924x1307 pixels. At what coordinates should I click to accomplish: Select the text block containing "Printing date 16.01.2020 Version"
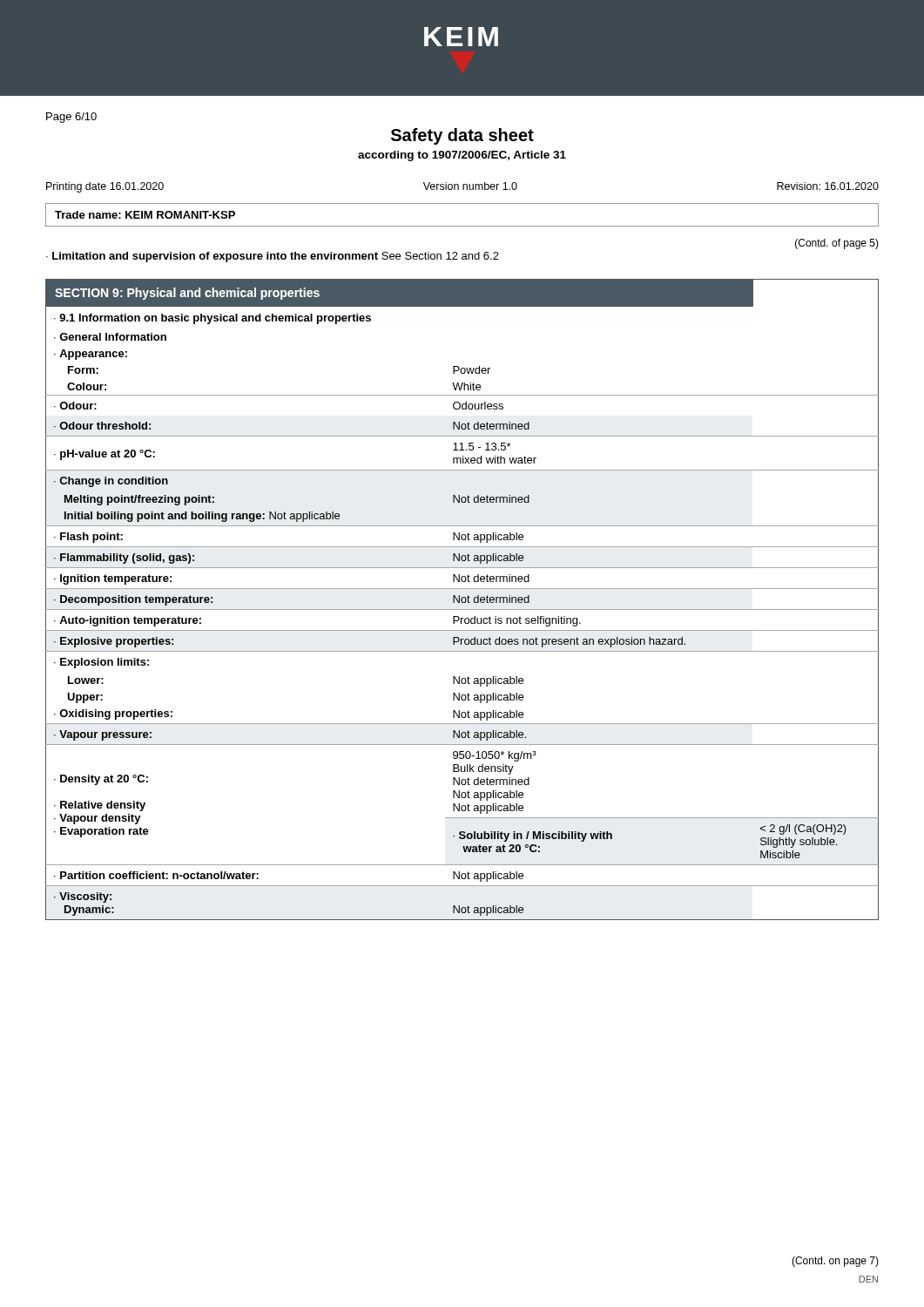coord(462,186)
